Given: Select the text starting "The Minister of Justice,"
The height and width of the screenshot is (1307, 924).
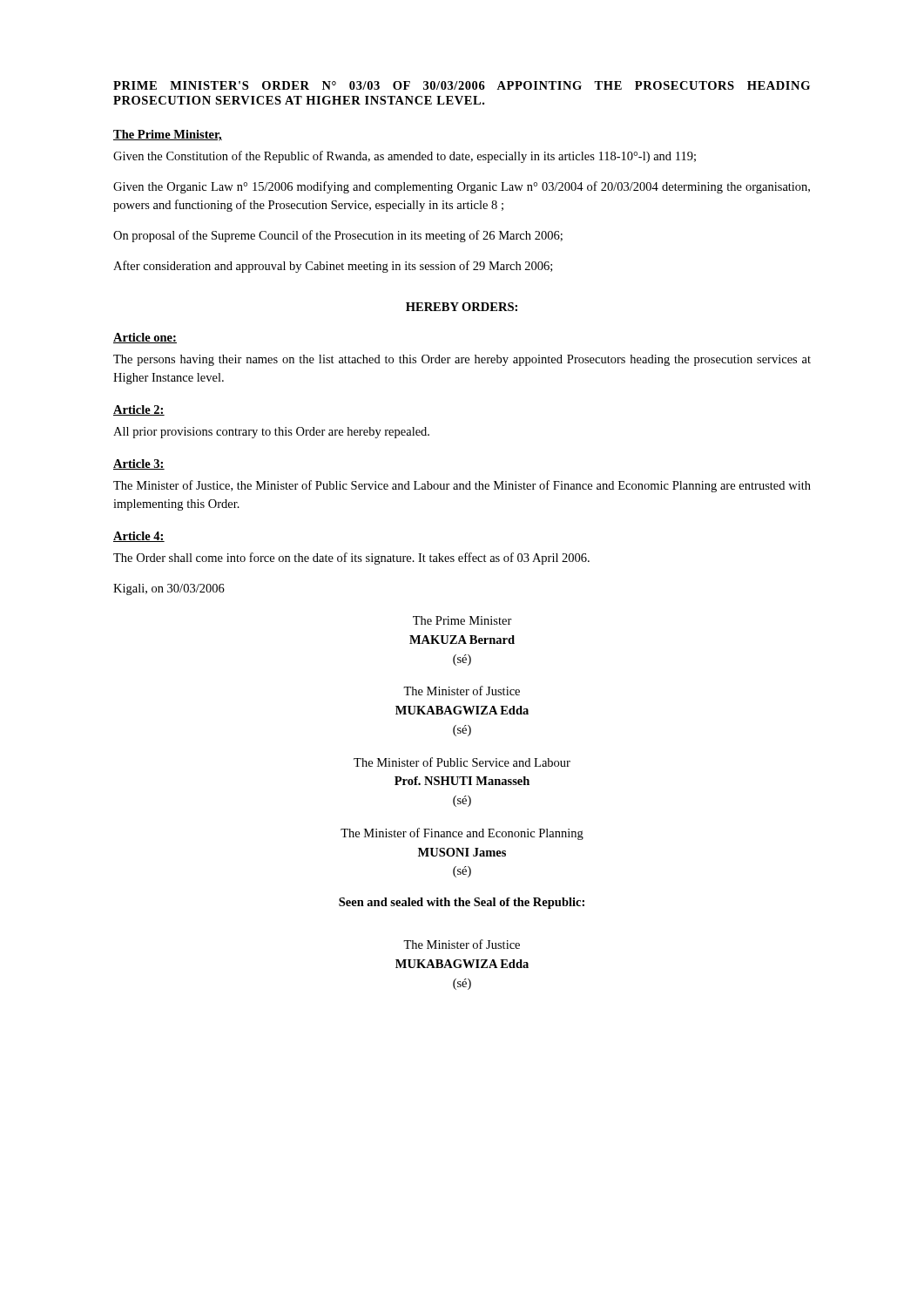Looking at the screenshot, I should [x=462, y=495].
